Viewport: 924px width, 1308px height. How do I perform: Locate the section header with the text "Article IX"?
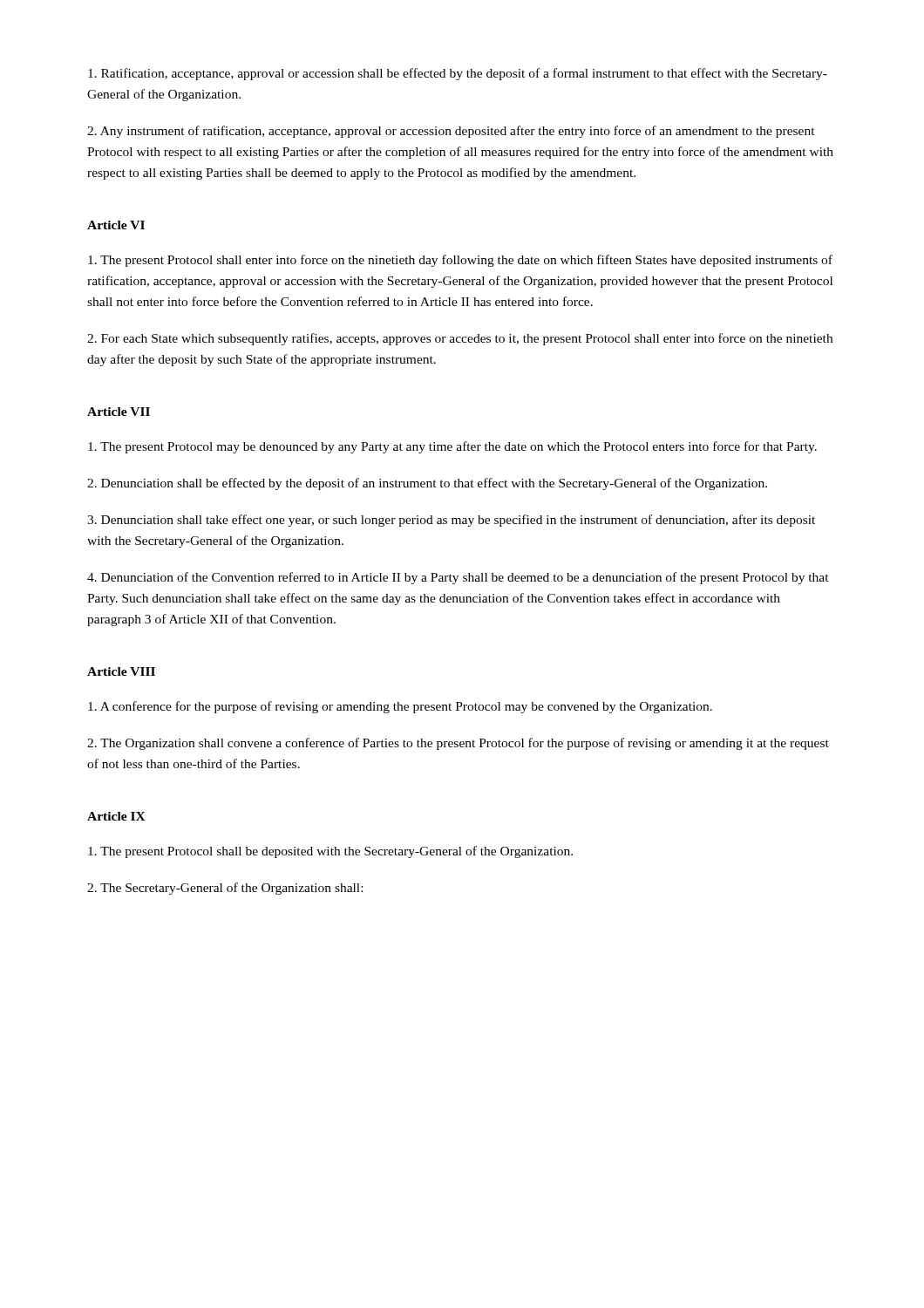tap(116, 816)
